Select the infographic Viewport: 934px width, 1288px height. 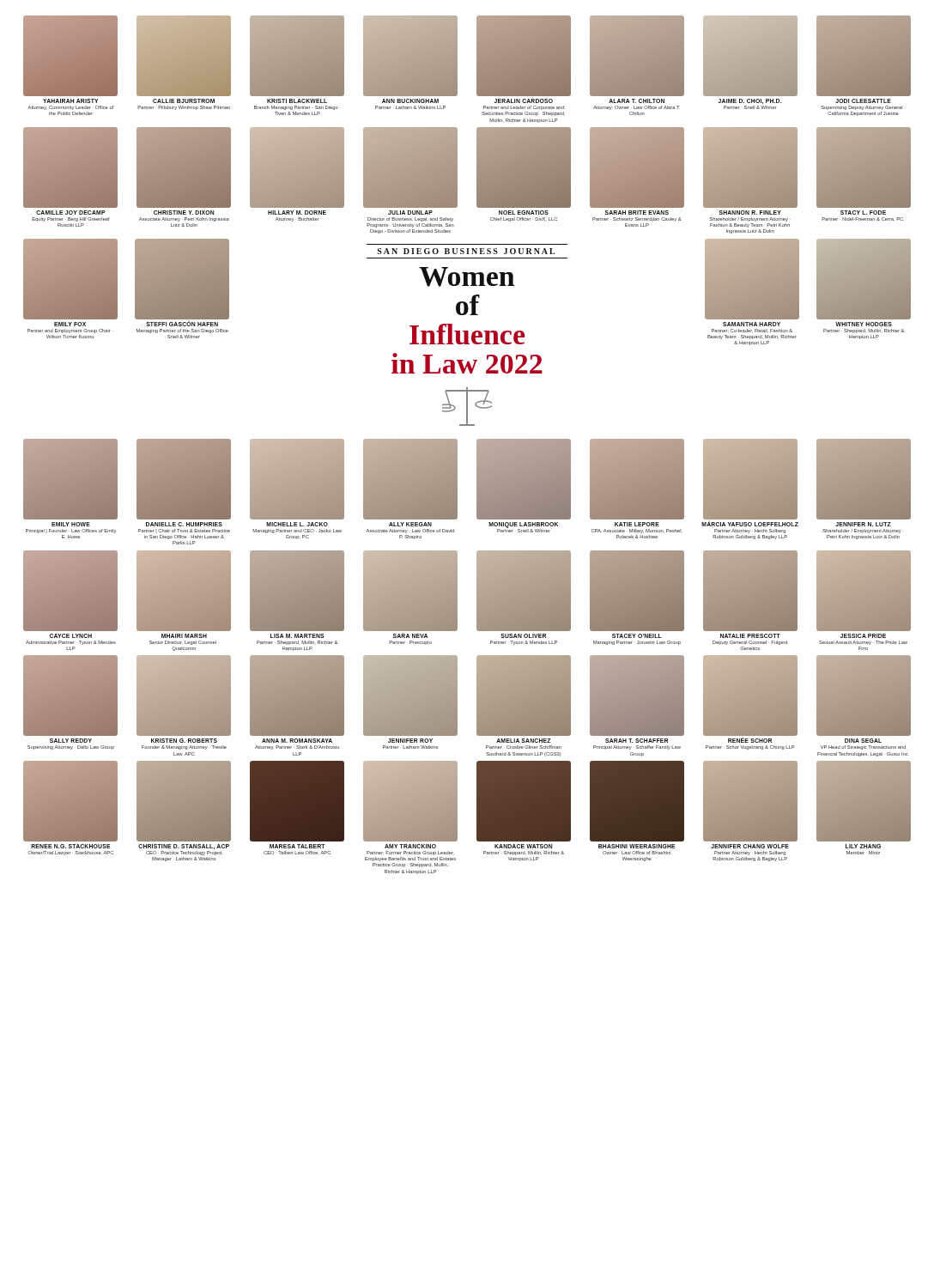tap(467, 446)
